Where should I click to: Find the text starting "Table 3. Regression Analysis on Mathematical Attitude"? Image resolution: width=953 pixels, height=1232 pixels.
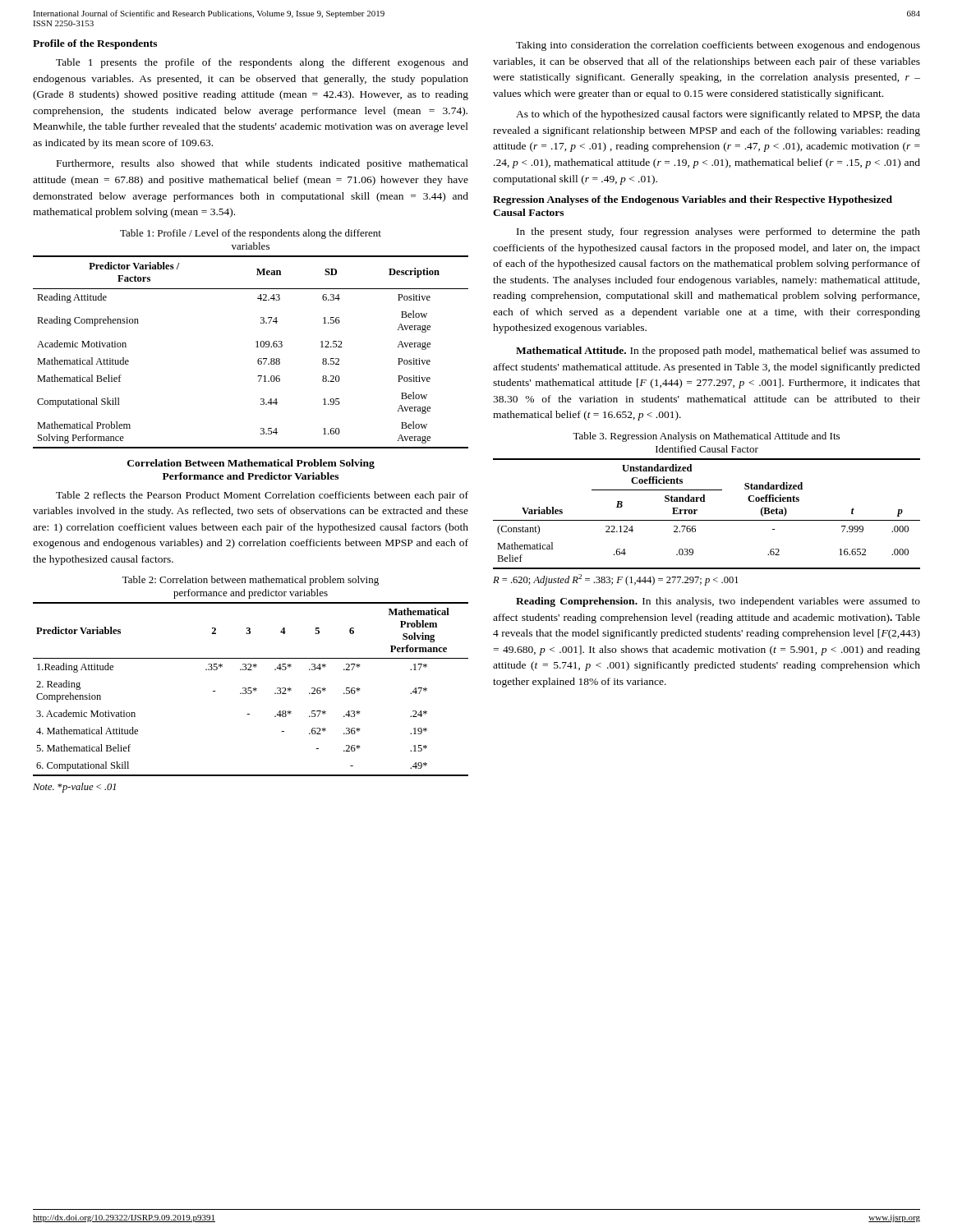pos(707,442)
